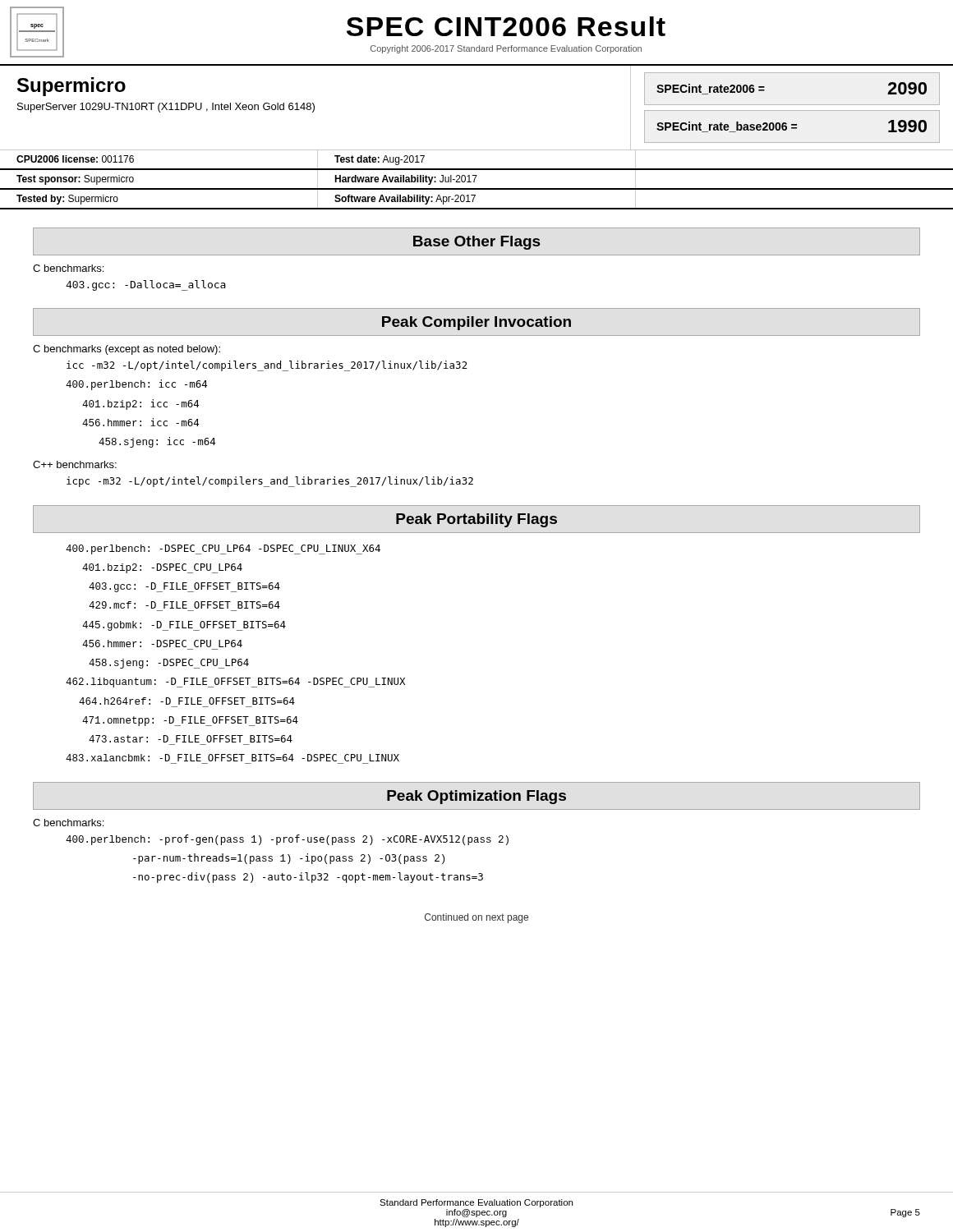Image resolution: width=953 pixels, height=1232 pixels.
Task: Locate the element starting "Base Other Flags"
Action: [476, 241]
